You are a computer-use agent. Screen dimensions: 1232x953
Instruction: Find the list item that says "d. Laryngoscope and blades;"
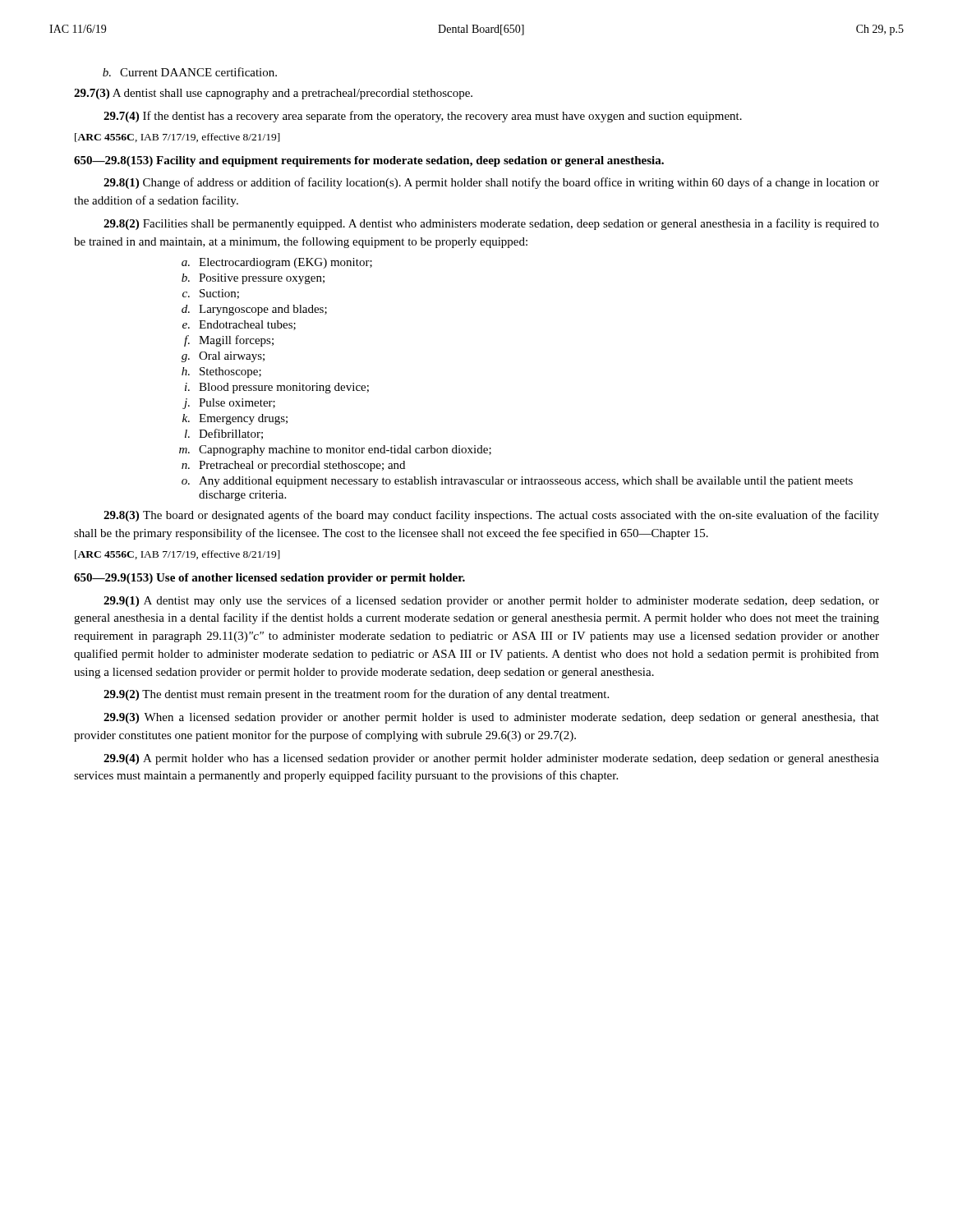254,310
